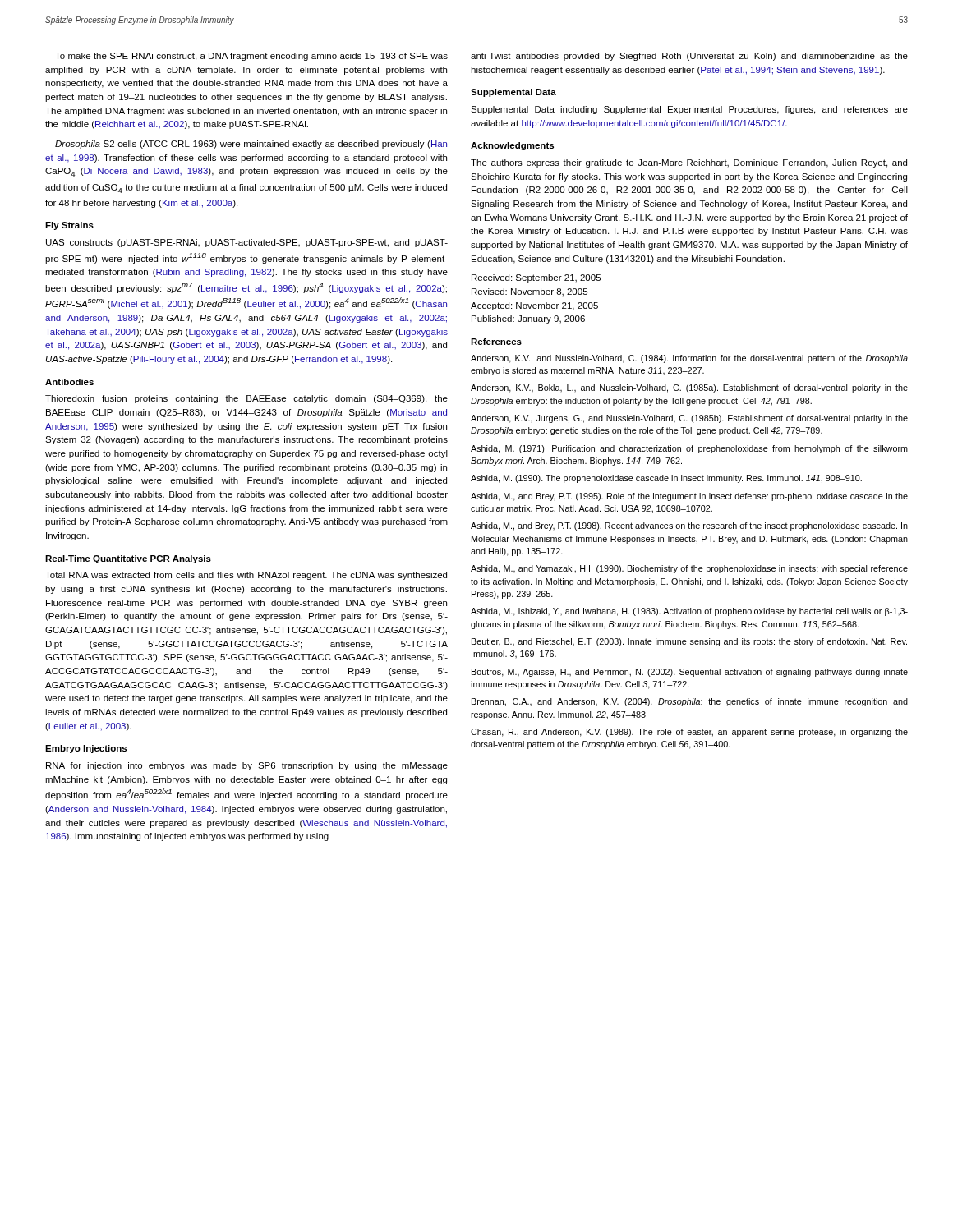Find the text block with the text "Received: September 21, 2005 Revised: November"
This screenshot has height=1232, width=953.
(x=536, y=278)
